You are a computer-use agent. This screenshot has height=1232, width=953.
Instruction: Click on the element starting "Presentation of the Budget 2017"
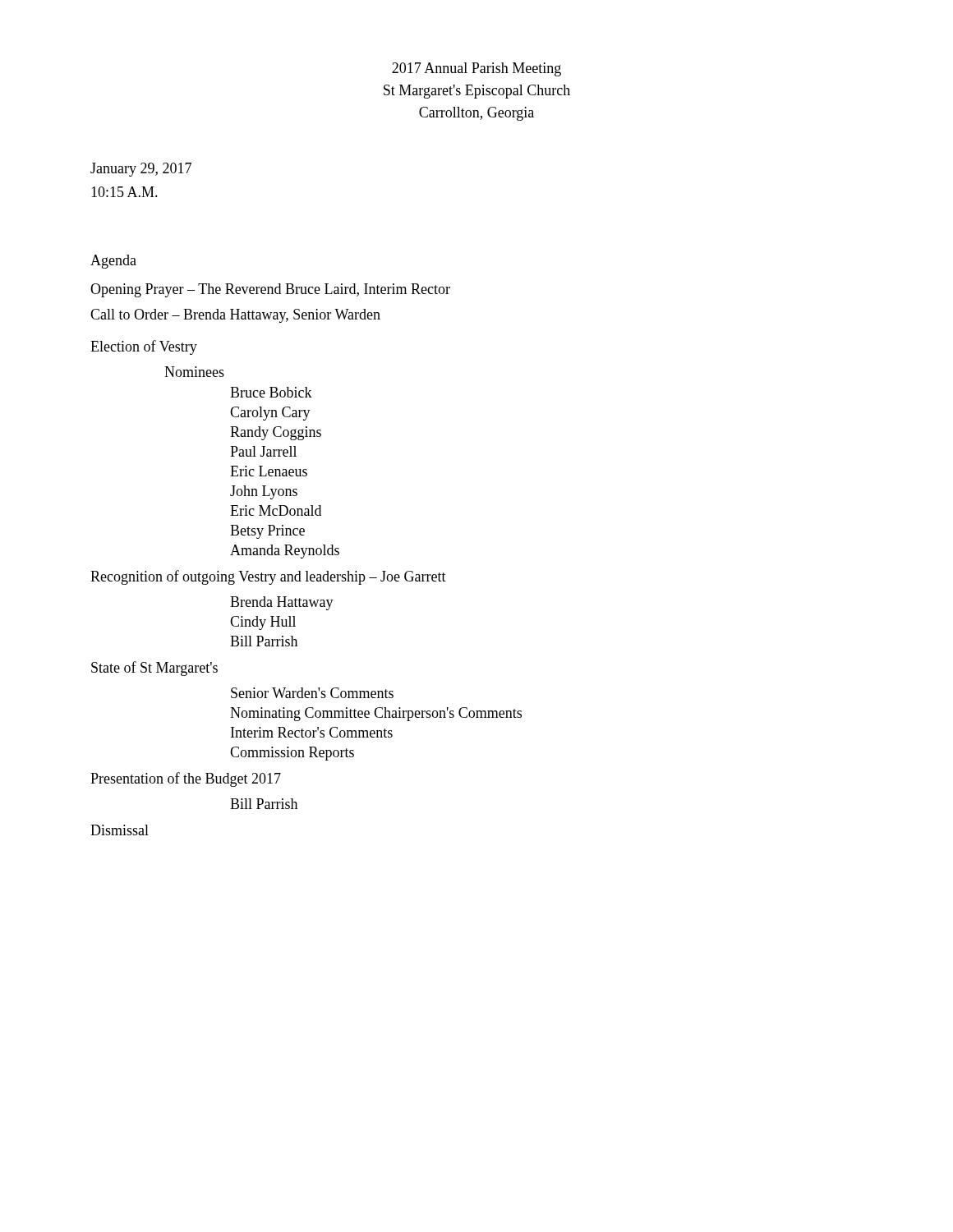click(186, 779)
